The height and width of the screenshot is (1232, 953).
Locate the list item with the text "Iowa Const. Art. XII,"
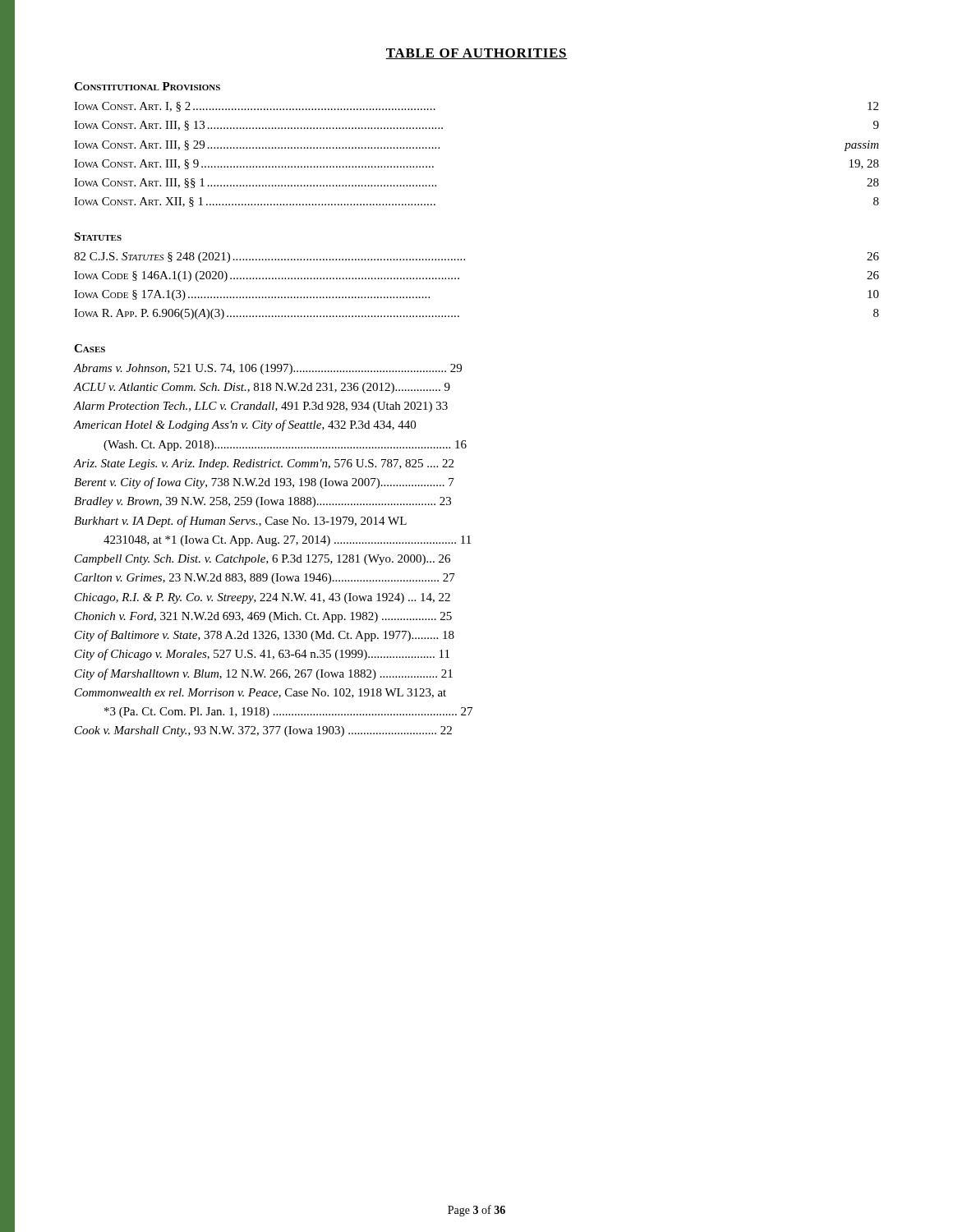(x=131, y=202)
